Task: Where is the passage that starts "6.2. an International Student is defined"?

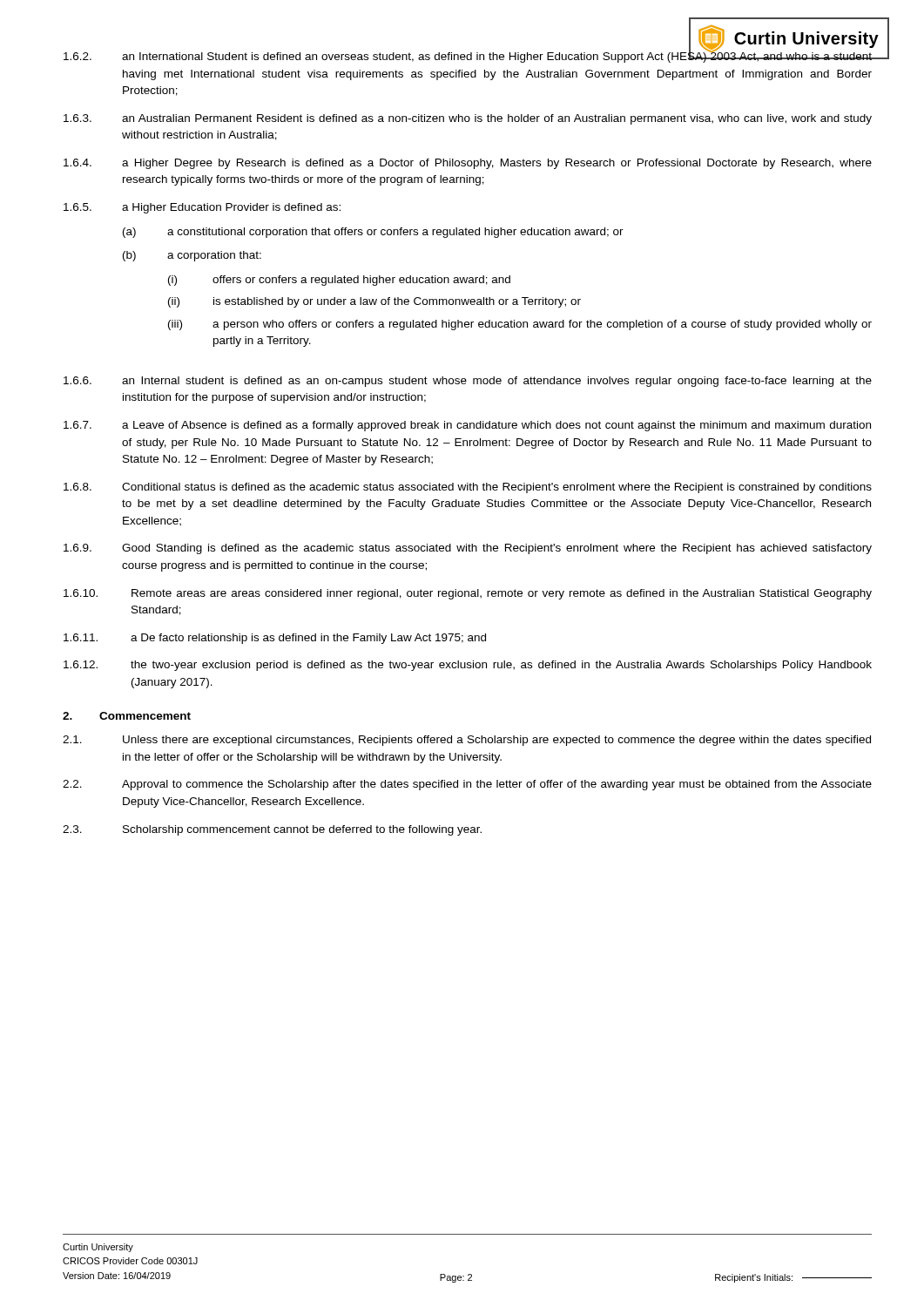Action: [467, 74]
